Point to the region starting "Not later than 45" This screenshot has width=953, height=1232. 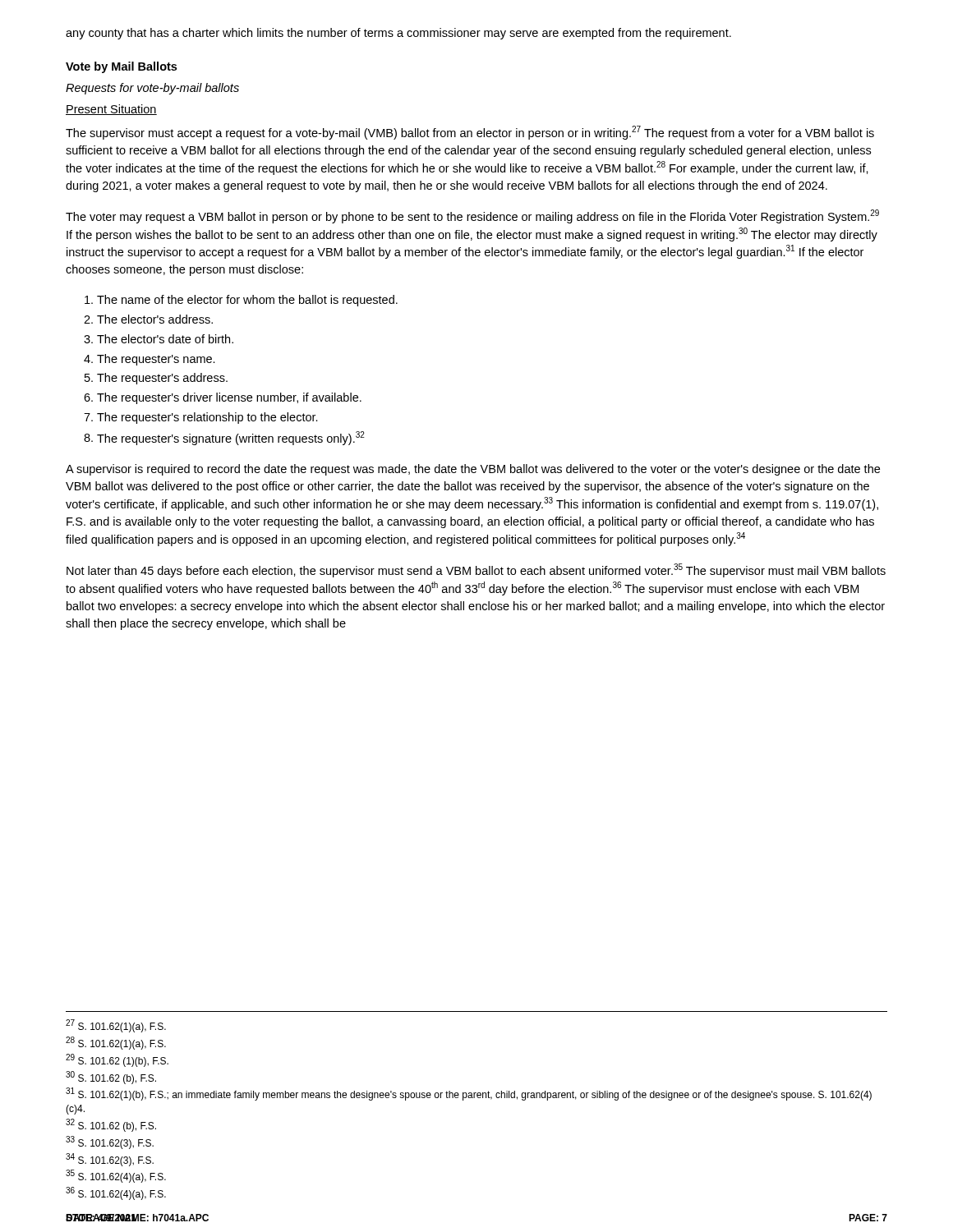[476, 597]
